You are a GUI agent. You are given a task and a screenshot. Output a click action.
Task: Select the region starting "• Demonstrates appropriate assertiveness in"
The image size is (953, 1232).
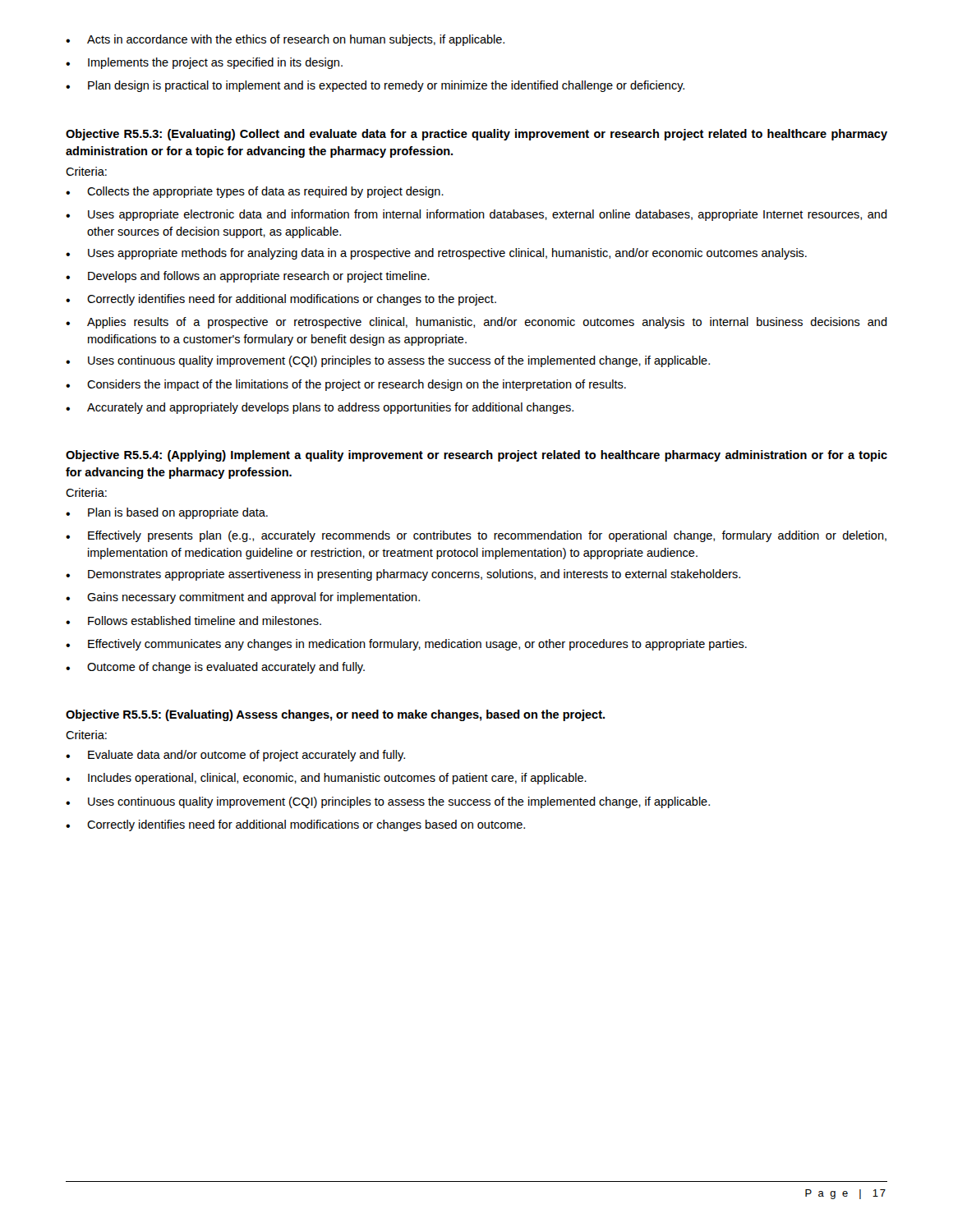[476, 576]
